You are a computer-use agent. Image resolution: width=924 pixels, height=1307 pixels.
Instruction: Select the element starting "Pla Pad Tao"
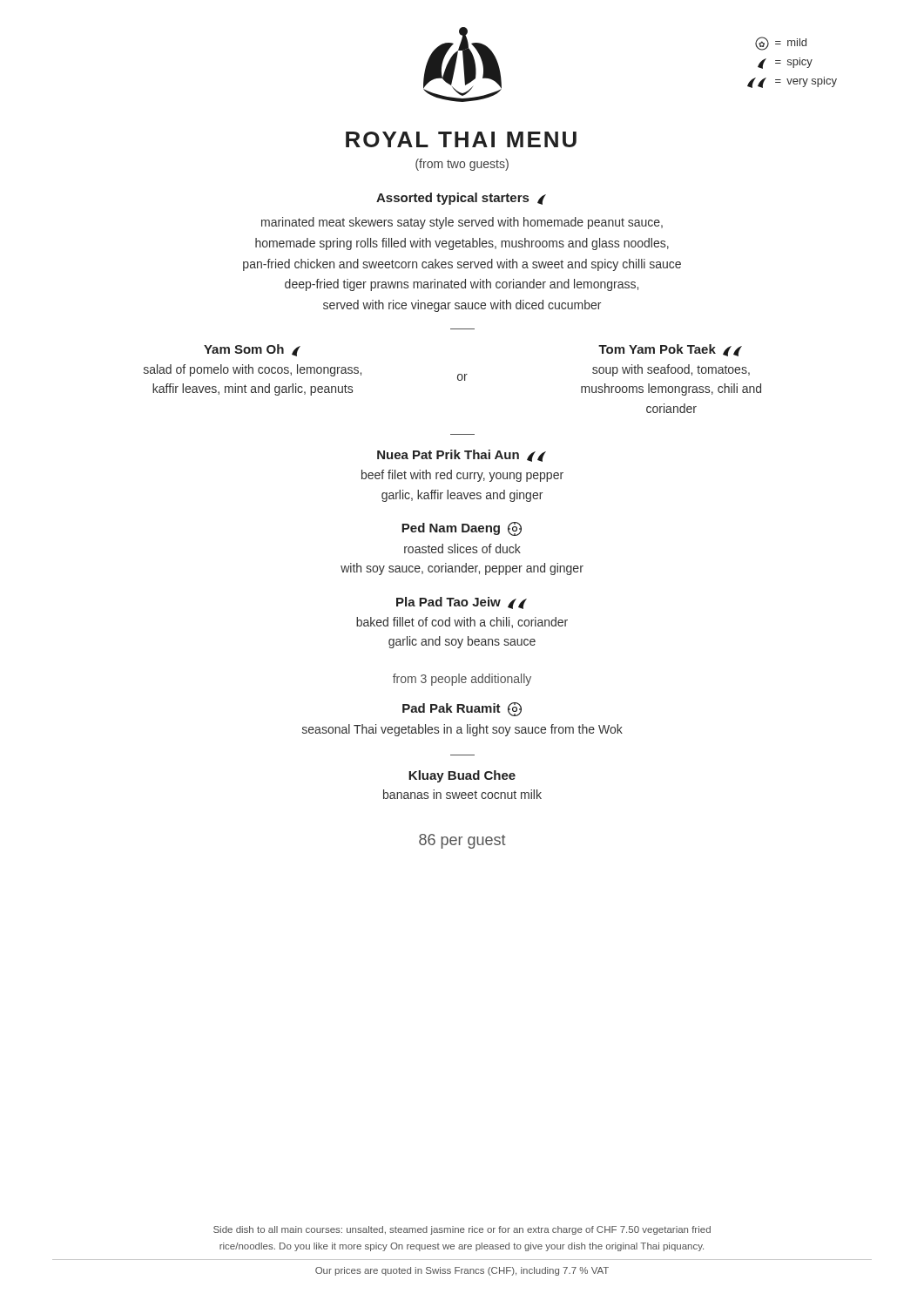pos(462,602)
